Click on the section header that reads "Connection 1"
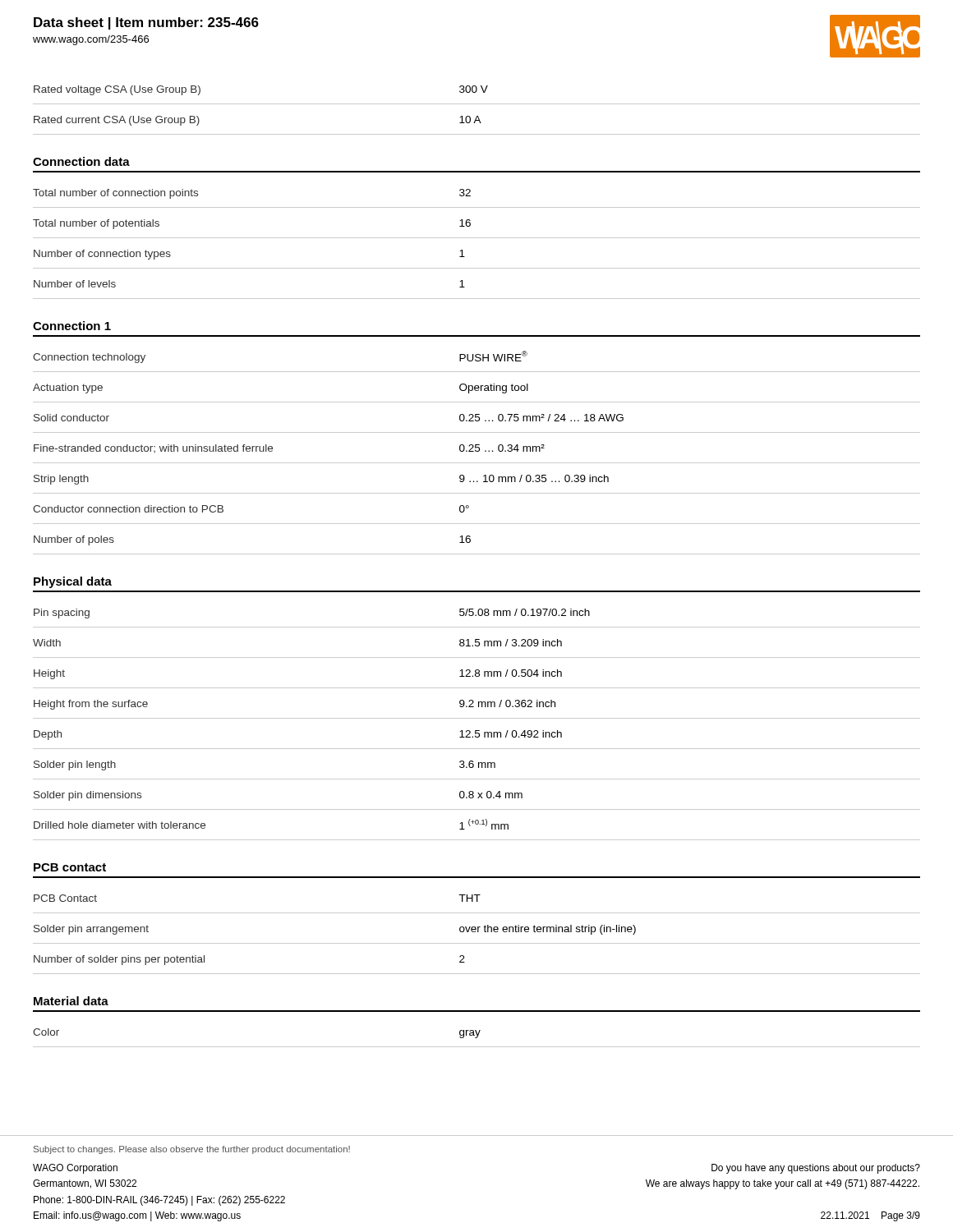This screenshot has height=1232, width=953. [x=476, y=328]
